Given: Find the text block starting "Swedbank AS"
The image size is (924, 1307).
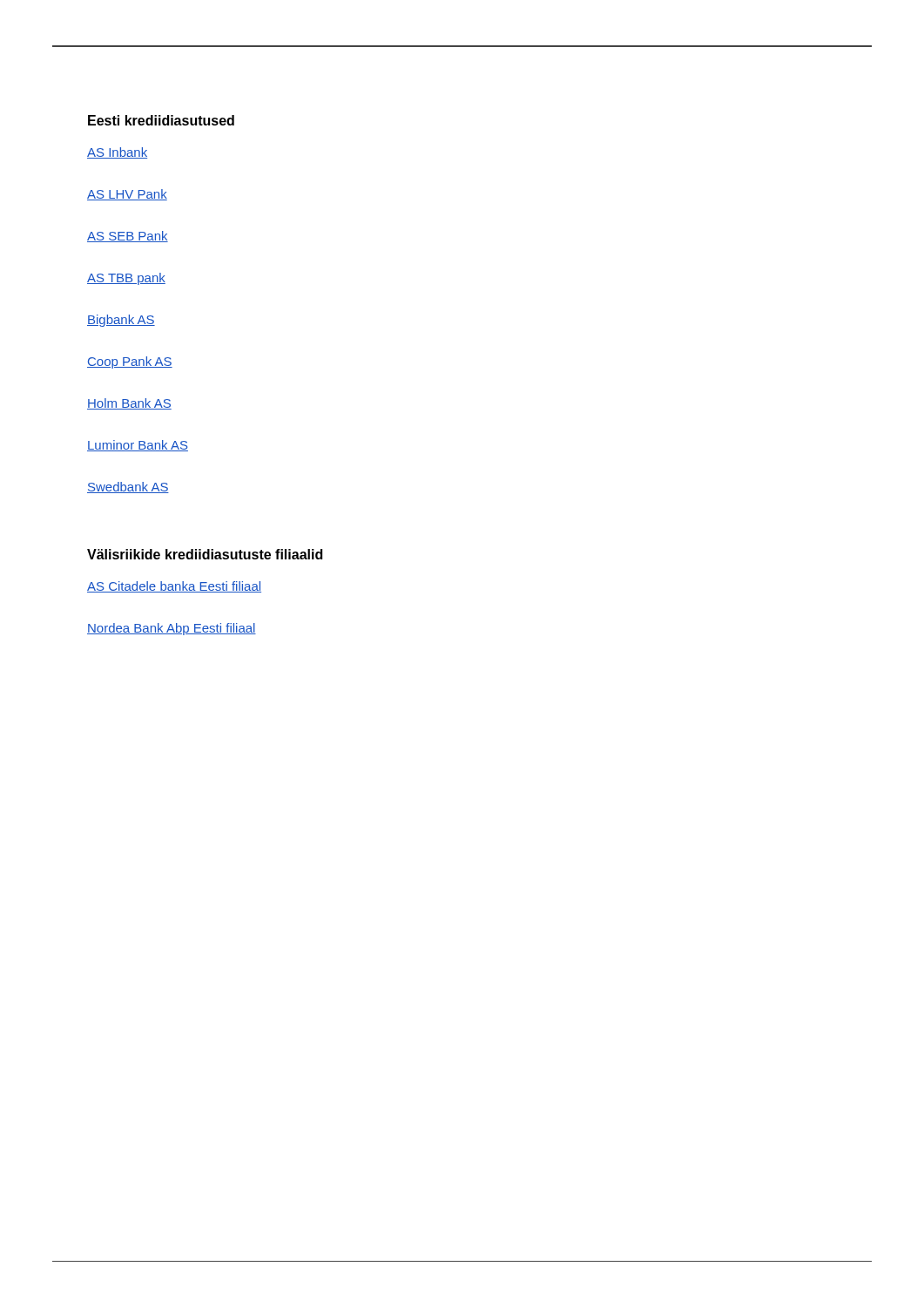Looking at the screenshot, I should pyautogui.click(x=128, y=487).
